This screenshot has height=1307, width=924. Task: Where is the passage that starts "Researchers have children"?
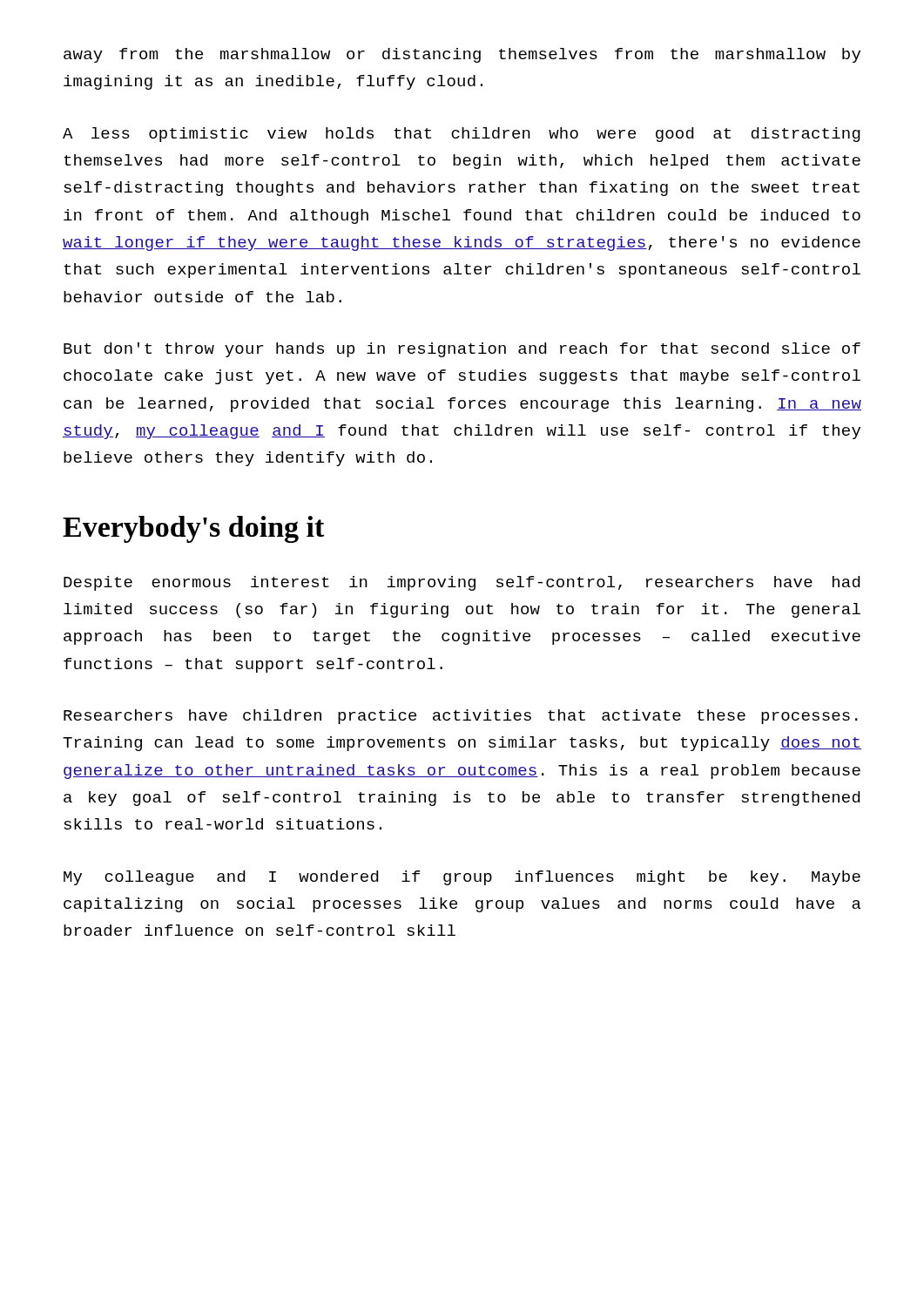click(x=462, y=771)
